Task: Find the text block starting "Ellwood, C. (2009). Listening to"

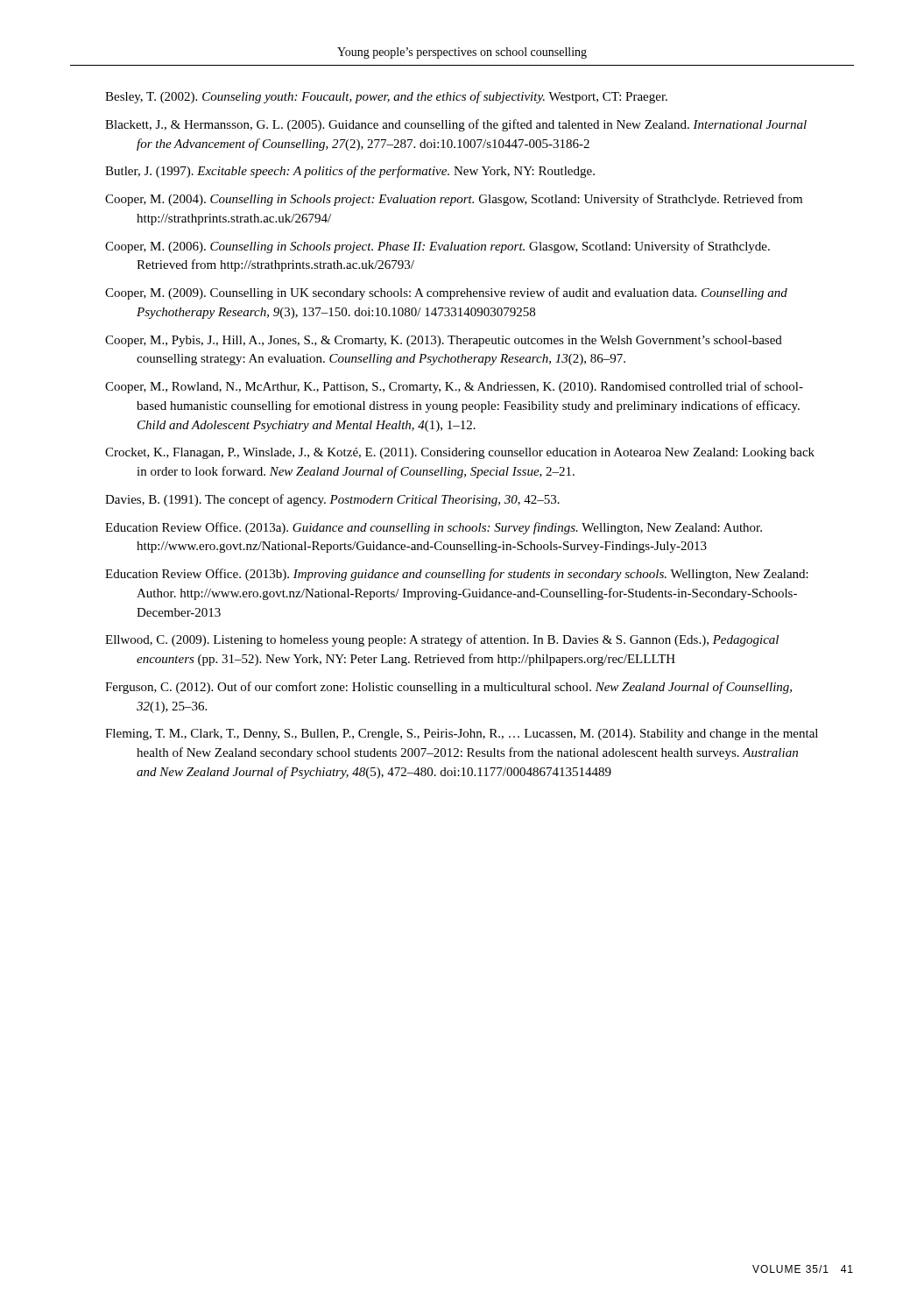Action: [442, 649]
